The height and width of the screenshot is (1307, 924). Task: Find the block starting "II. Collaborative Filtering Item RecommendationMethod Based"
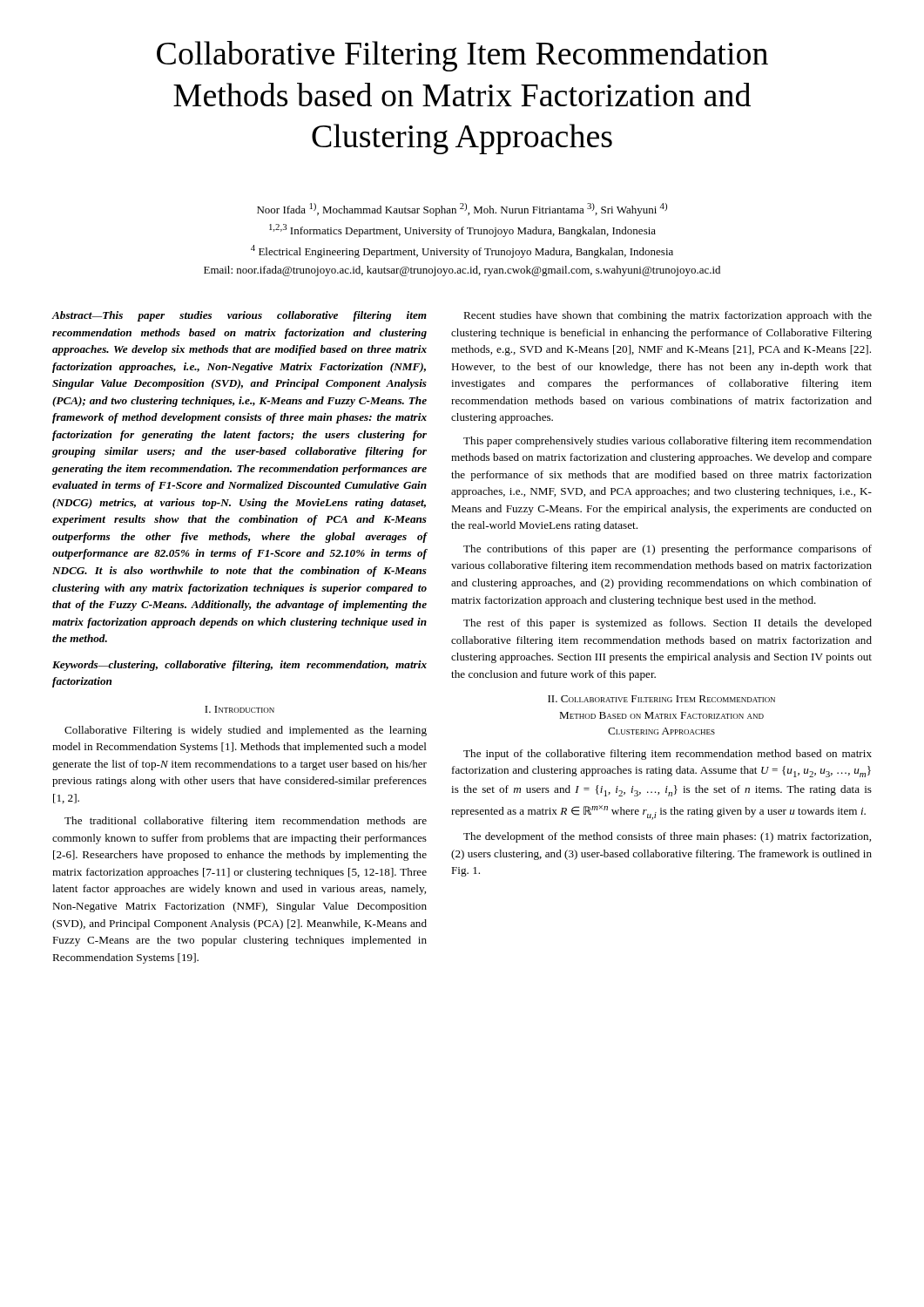[x=661, y=715]
